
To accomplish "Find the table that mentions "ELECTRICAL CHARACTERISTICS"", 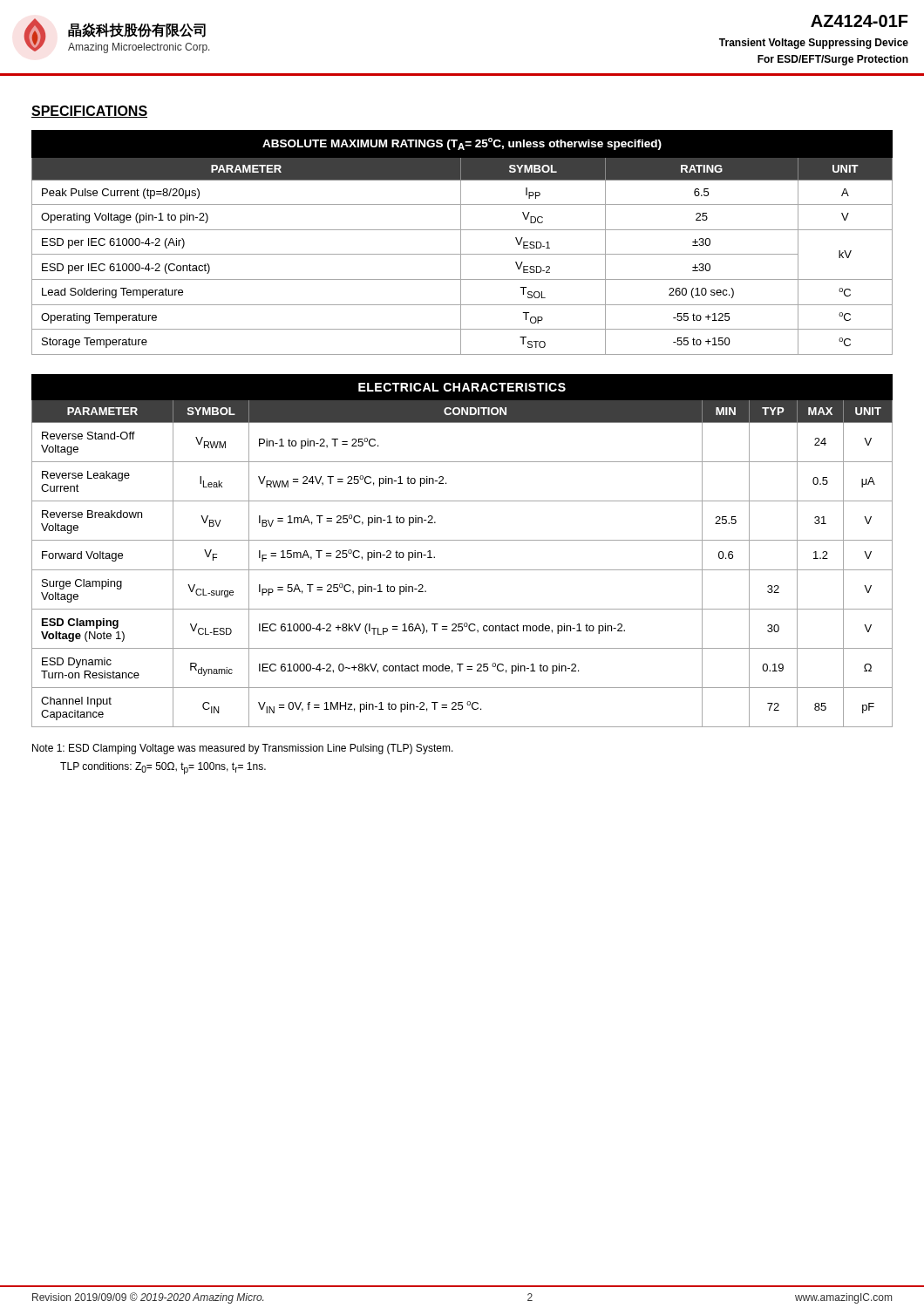I will 462,550.
